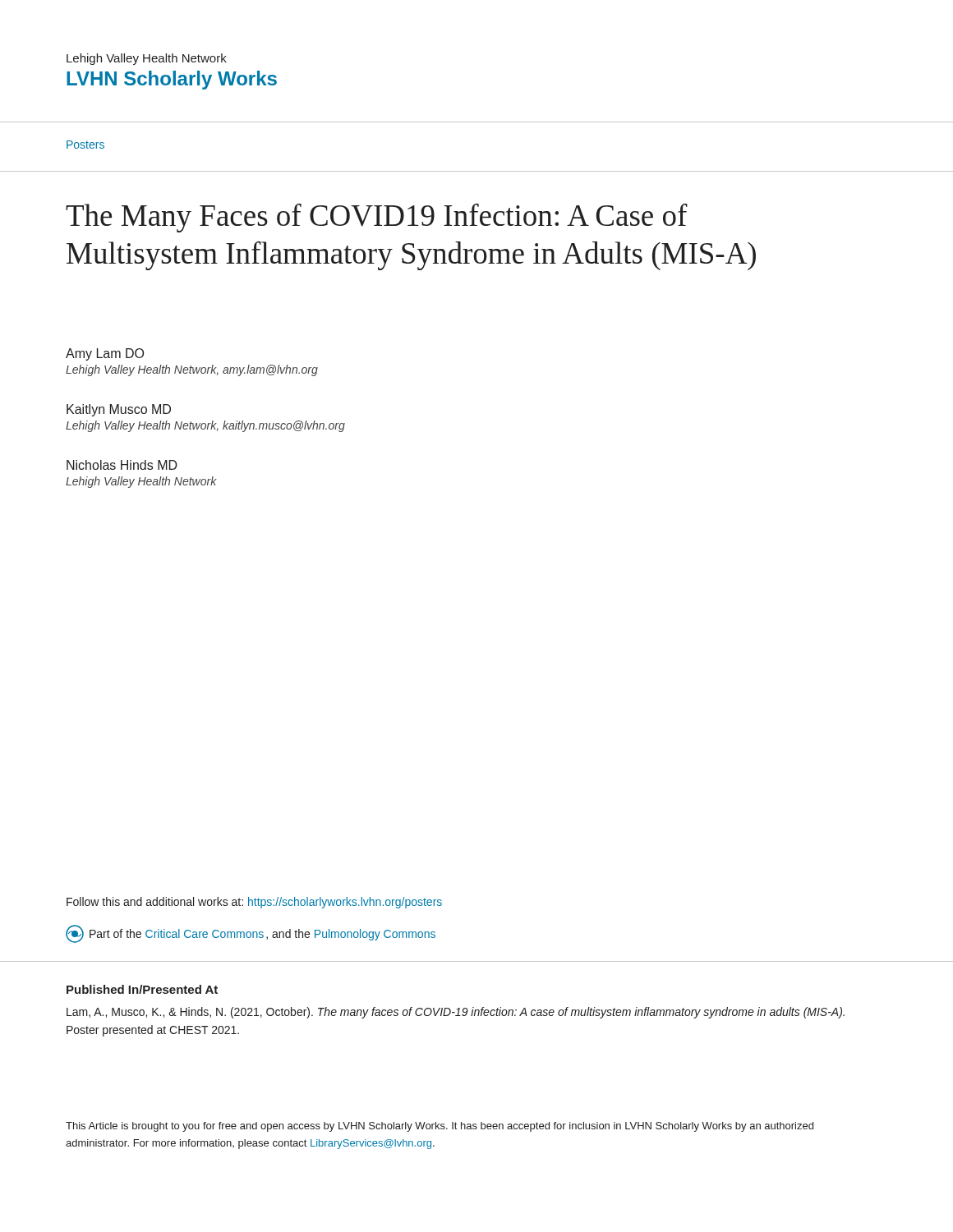Locate the text block with the text "Lam, A., Musco,"
This screenshot has width=953, height=1232.
[456, 1021]
